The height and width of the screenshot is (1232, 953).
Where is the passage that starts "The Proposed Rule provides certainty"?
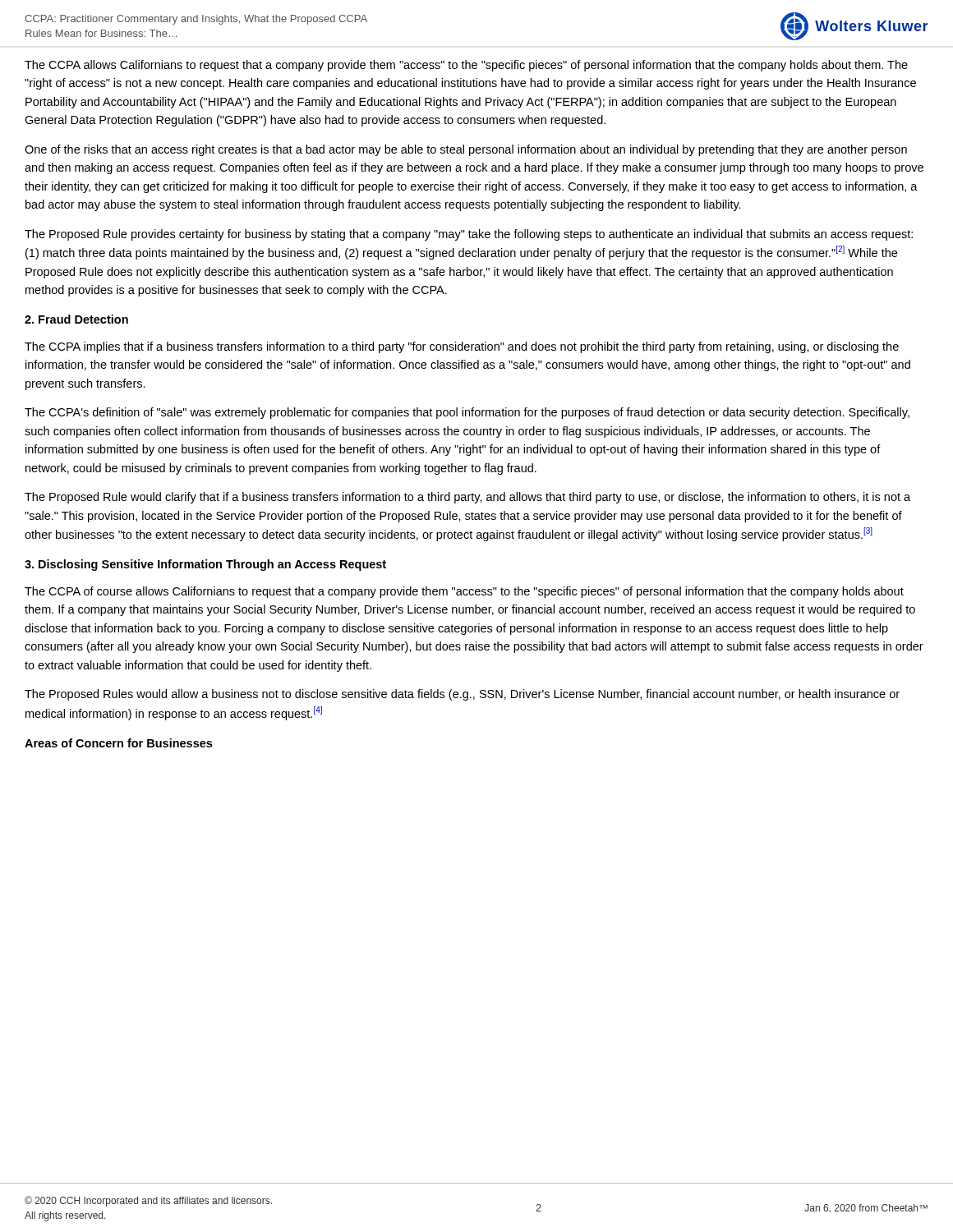[476, 262]
